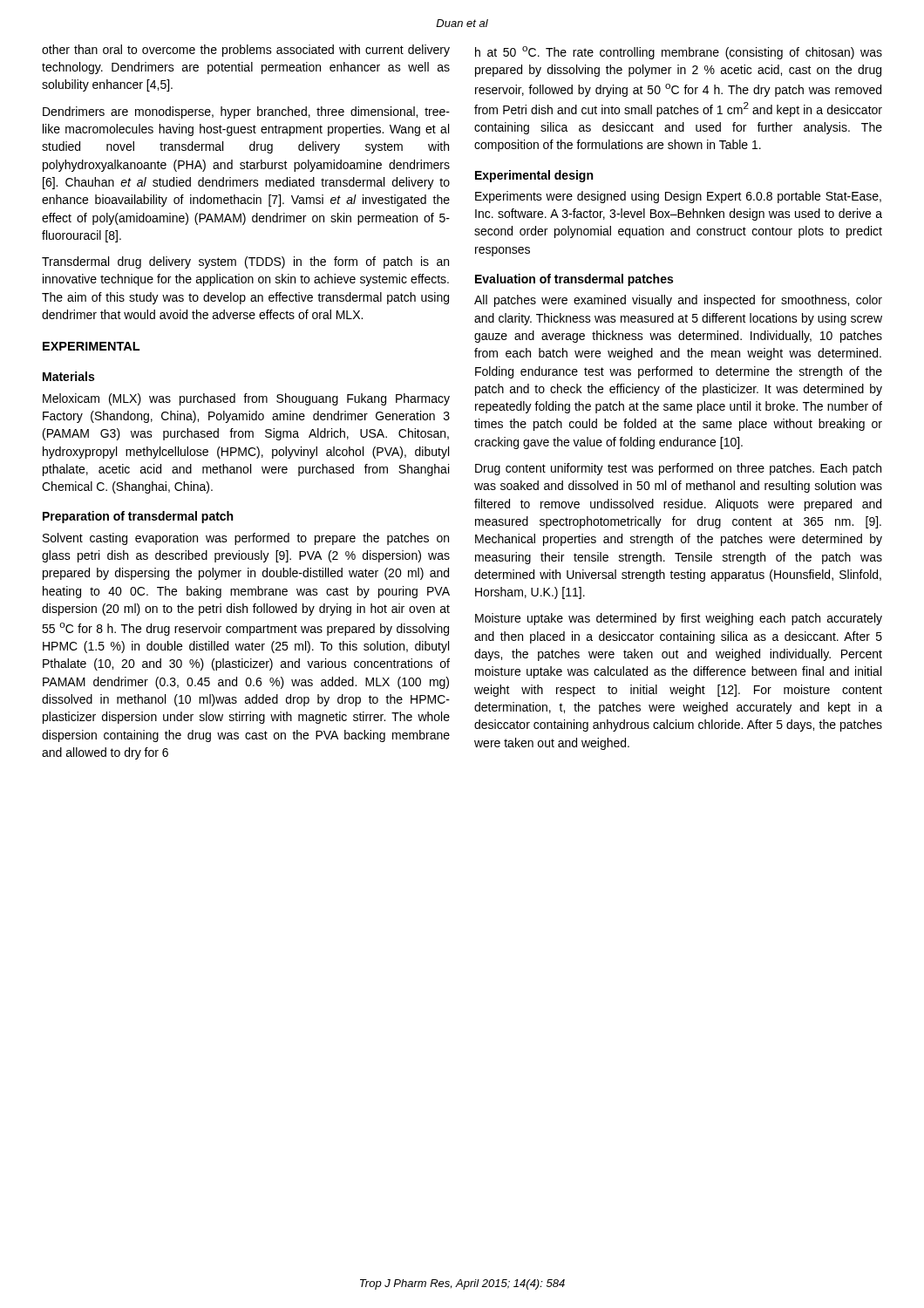Screen dimensions: 1308x924
Task: Select the block starting "Drug content uniformity test"
Action: tap(678, 530)
